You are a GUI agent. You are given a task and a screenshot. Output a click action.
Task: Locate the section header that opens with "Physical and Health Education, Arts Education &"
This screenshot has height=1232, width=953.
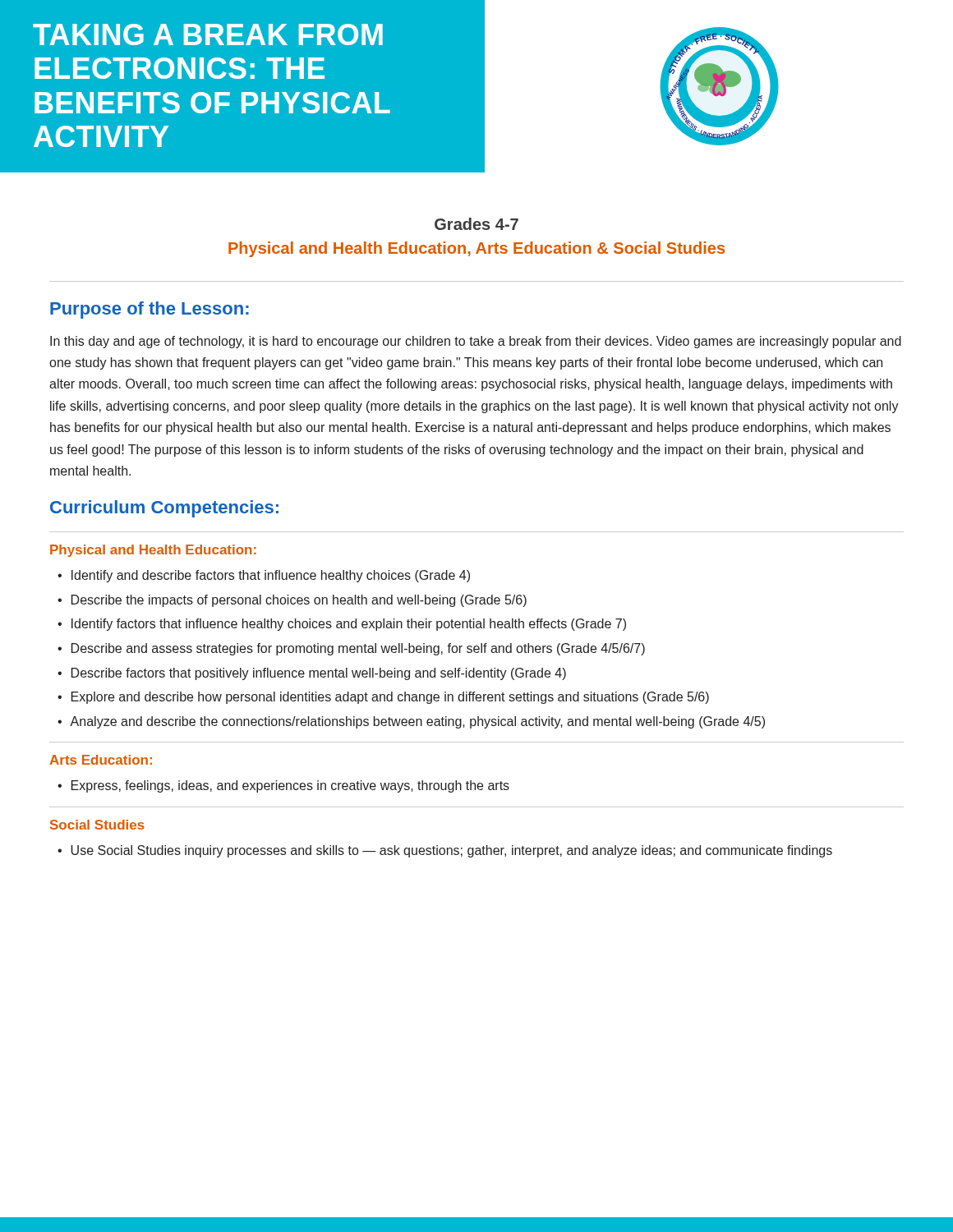(x=476, y=248)
